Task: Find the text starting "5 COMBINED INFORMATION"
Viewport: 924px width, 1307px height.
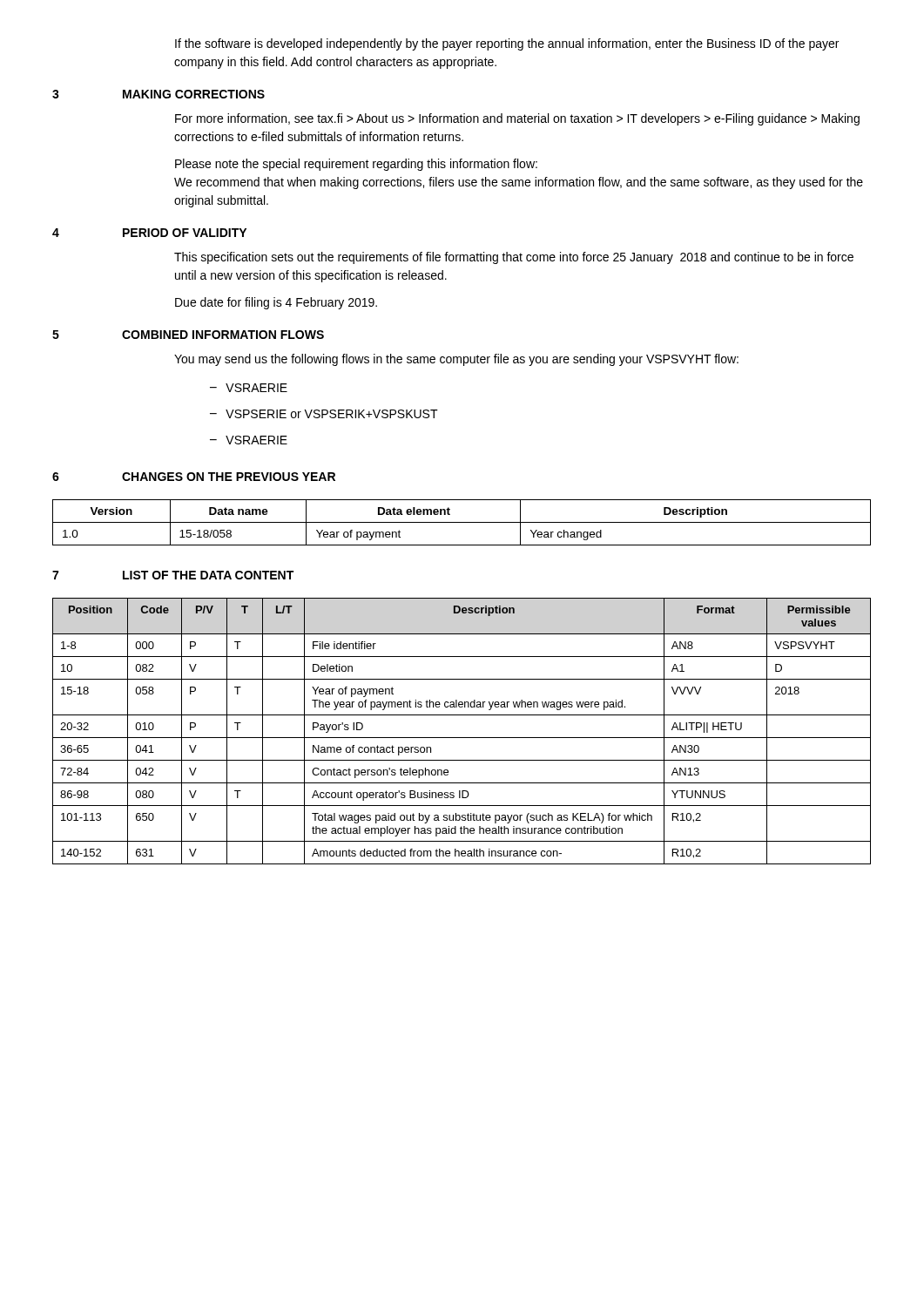Action: tap(188, 335)
